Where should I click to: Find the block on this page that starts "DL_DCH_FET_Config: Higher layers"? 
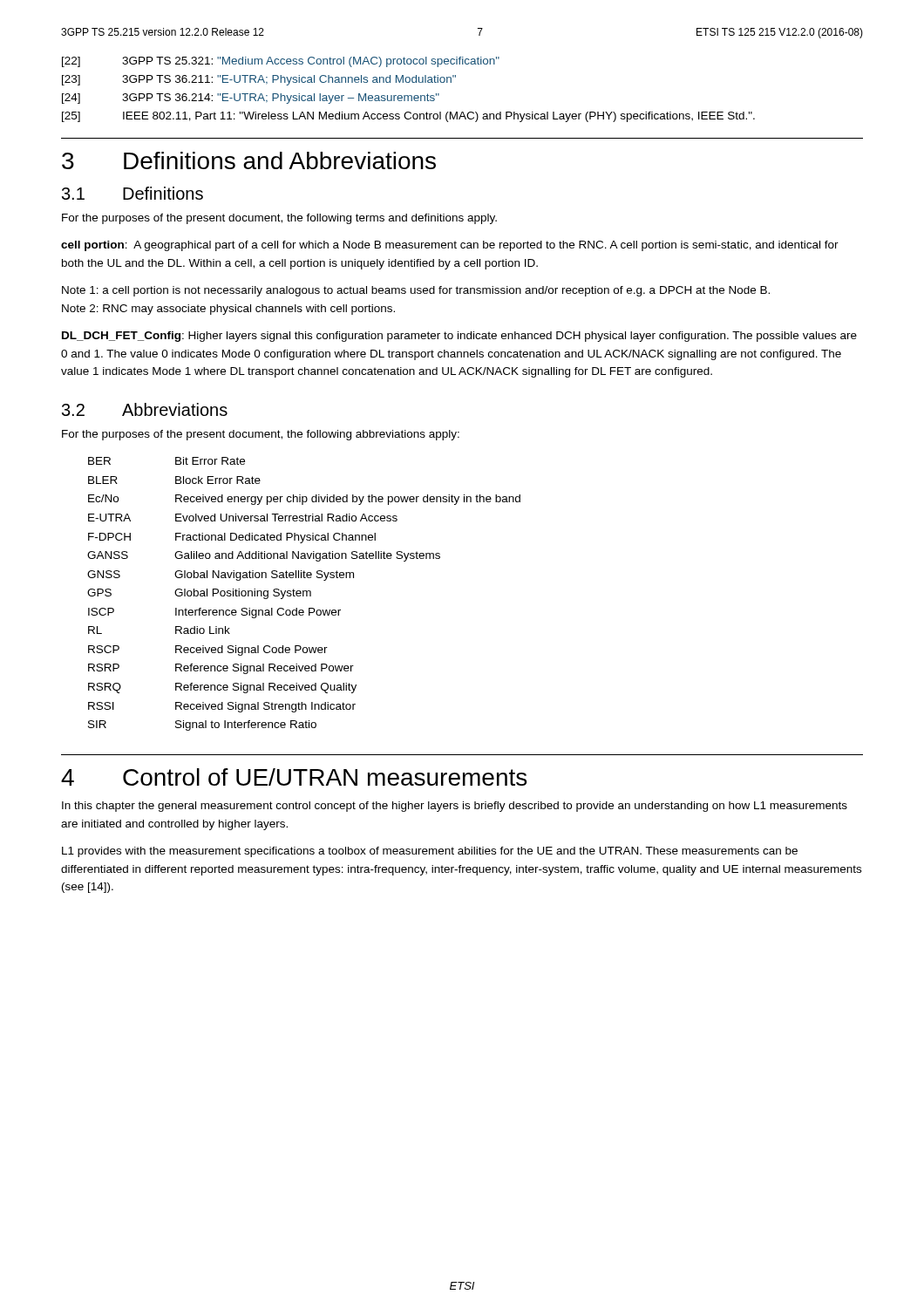click(x=459, y=353)
